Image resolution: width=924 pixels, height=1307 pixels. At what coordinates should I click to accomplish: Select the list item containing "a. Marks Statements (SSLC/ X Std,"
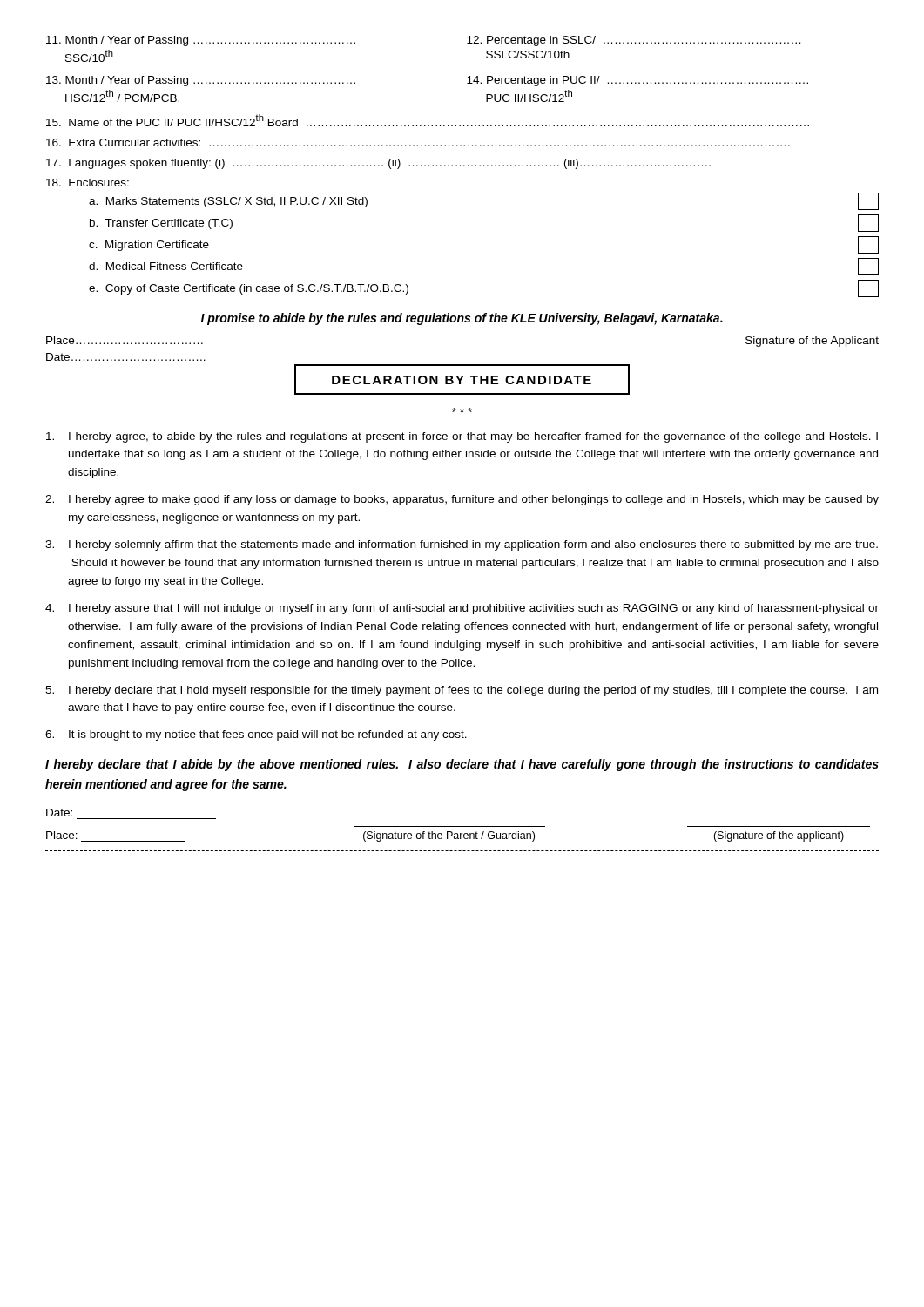[x=224, y=201]
